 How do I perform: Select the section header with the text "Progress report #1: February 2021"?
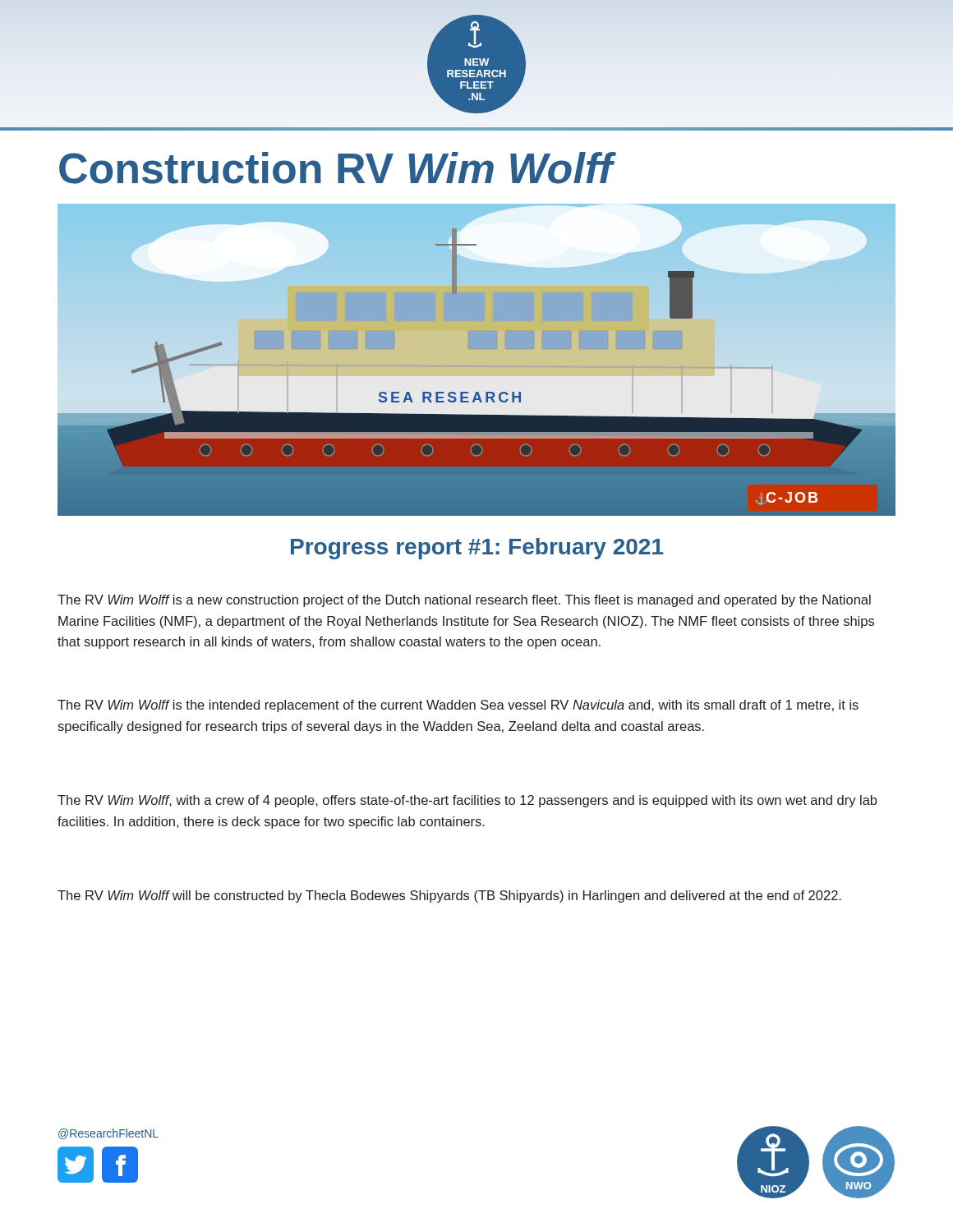click(x=476, y=547)
